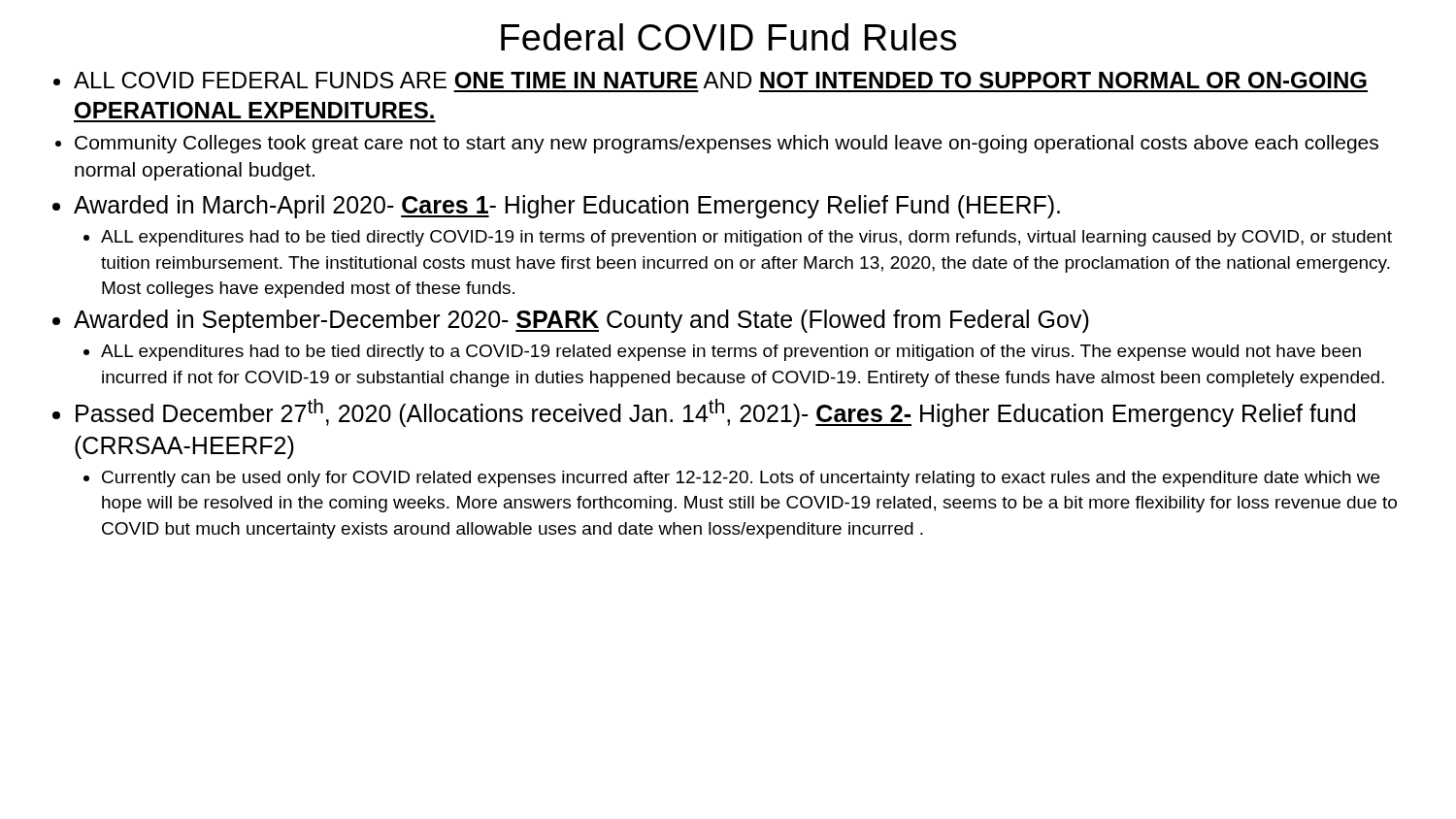Click on the passage starting "Awarded in March-April 2020- Cares 1- Higher Education"

click(742, 246)
